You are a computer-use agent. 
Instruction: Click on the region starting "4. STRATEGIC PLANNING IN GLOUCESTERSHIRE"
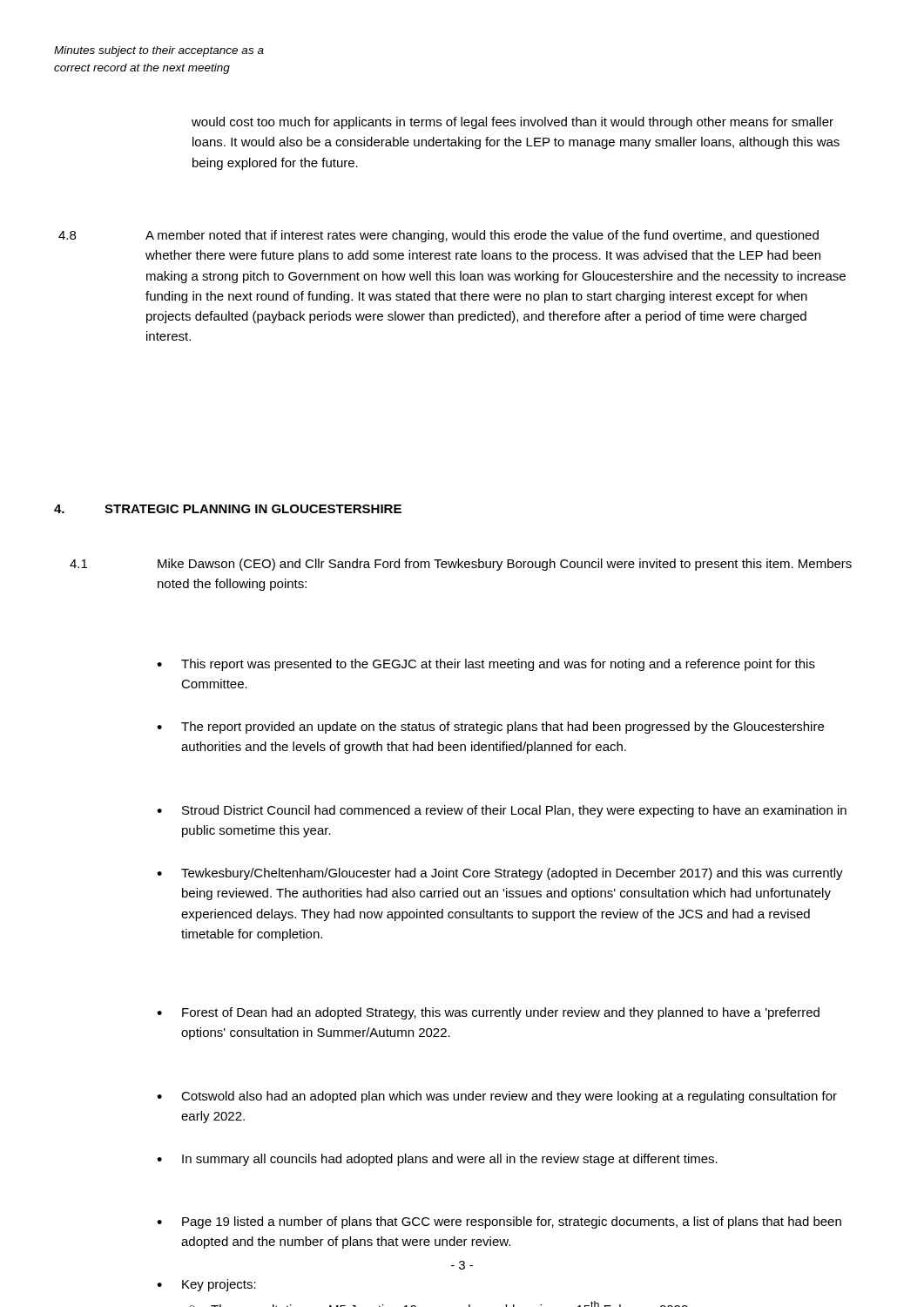point(228,509)
